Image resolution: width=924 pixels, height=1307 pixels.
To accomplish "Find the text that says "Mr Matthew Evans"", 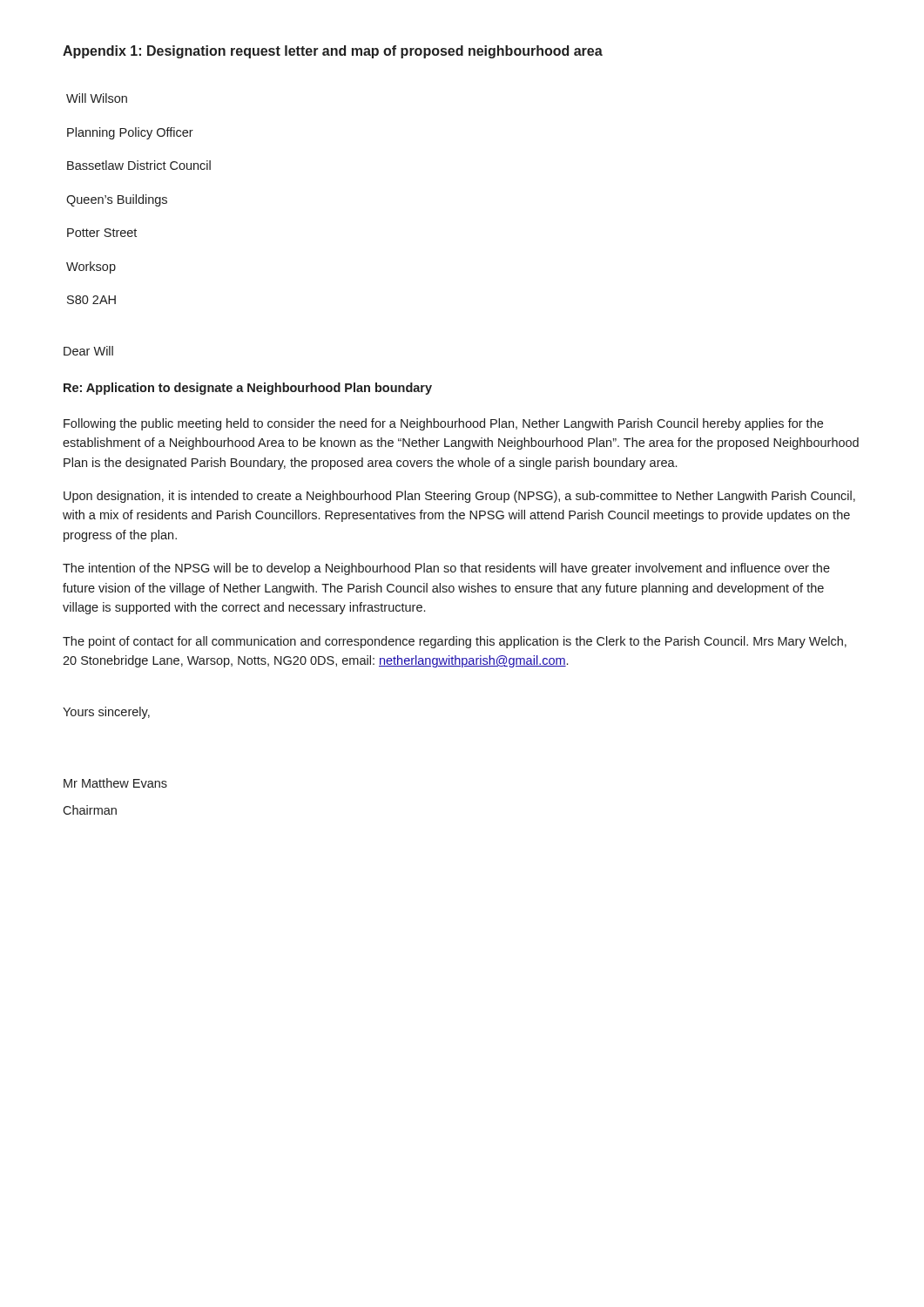I will click(x=115, y=784).
